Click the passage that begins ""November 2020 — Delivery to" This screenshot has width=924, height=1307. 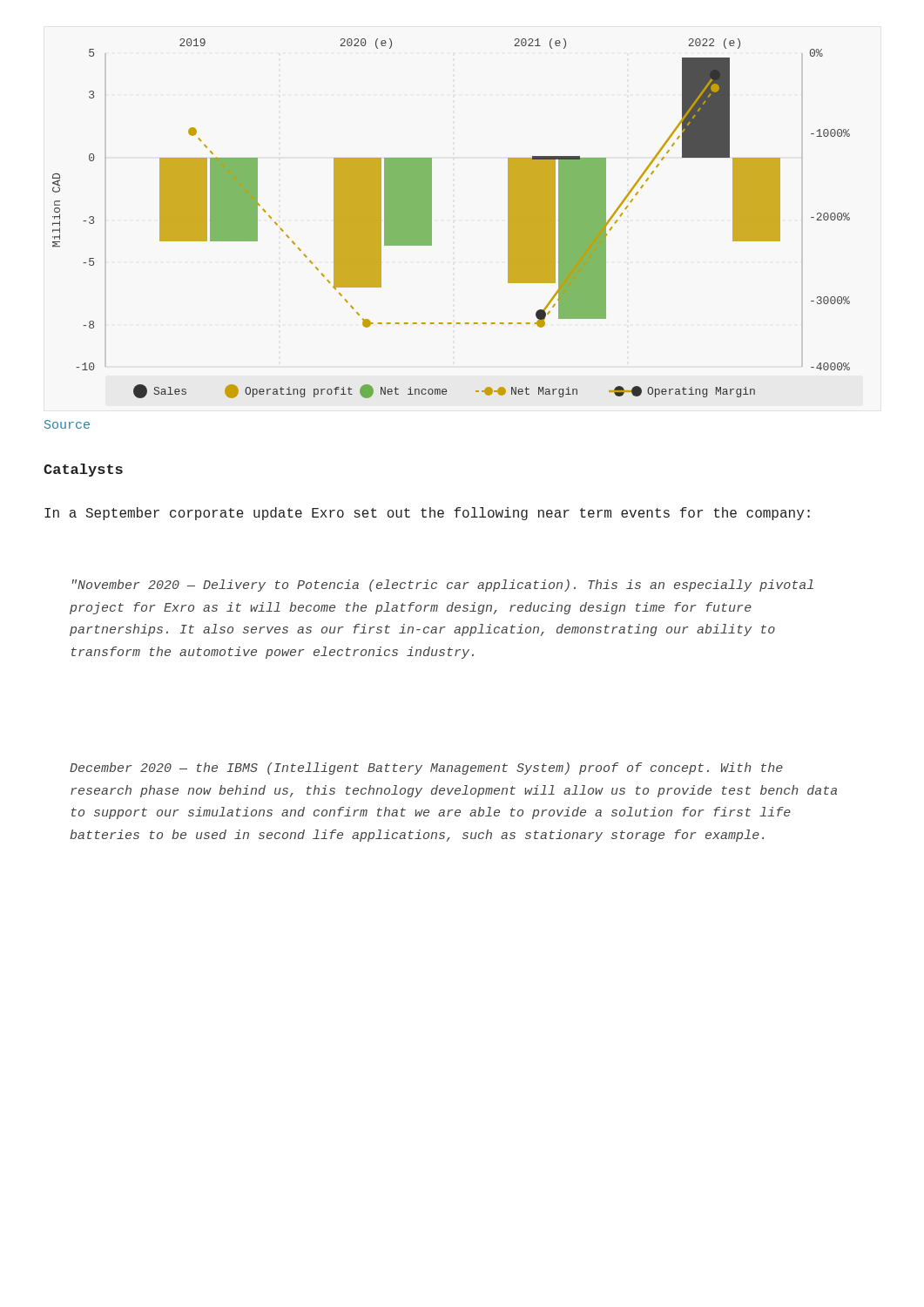pos(442,619)
